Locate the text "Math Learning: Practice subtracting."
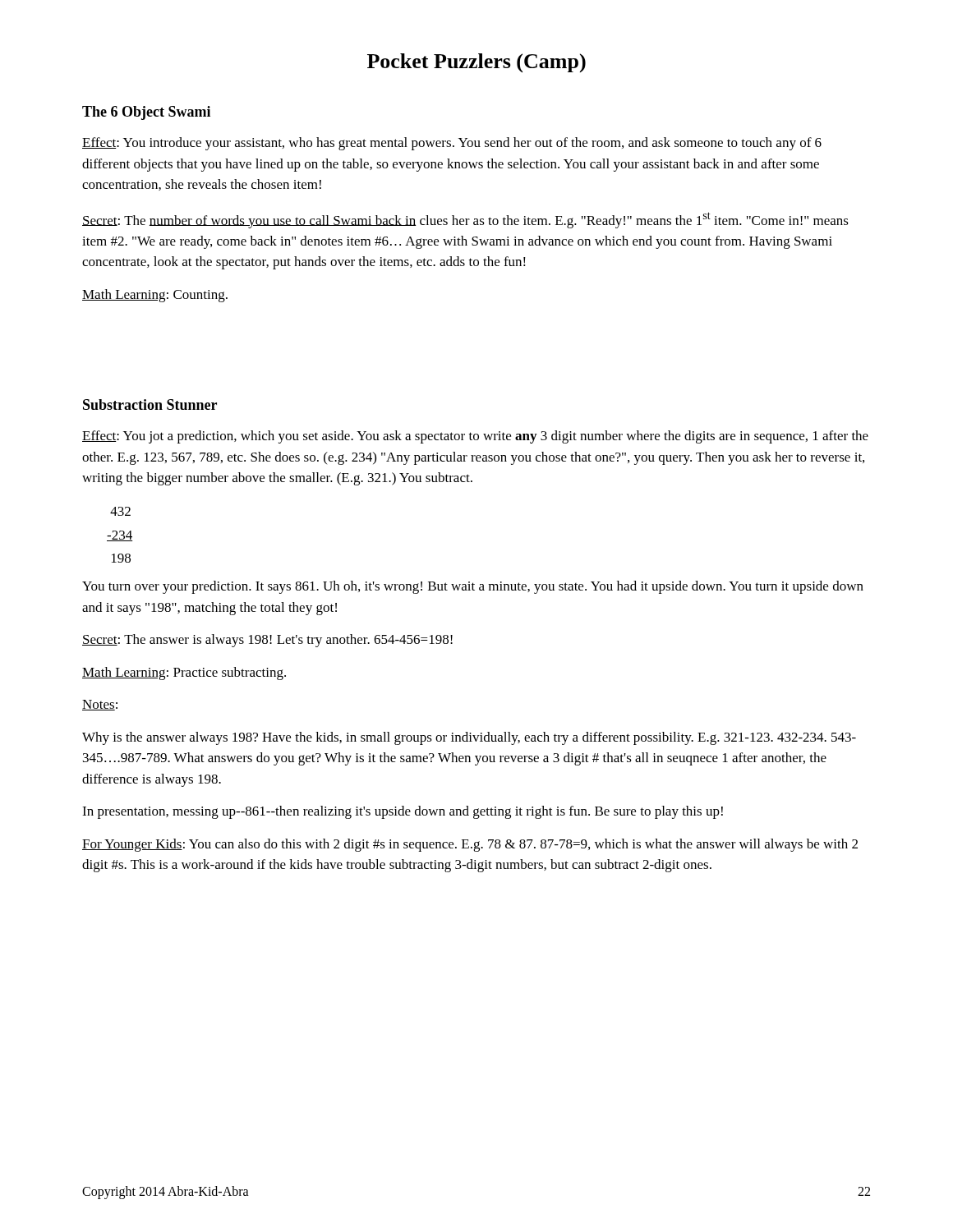 pos(185,672)
